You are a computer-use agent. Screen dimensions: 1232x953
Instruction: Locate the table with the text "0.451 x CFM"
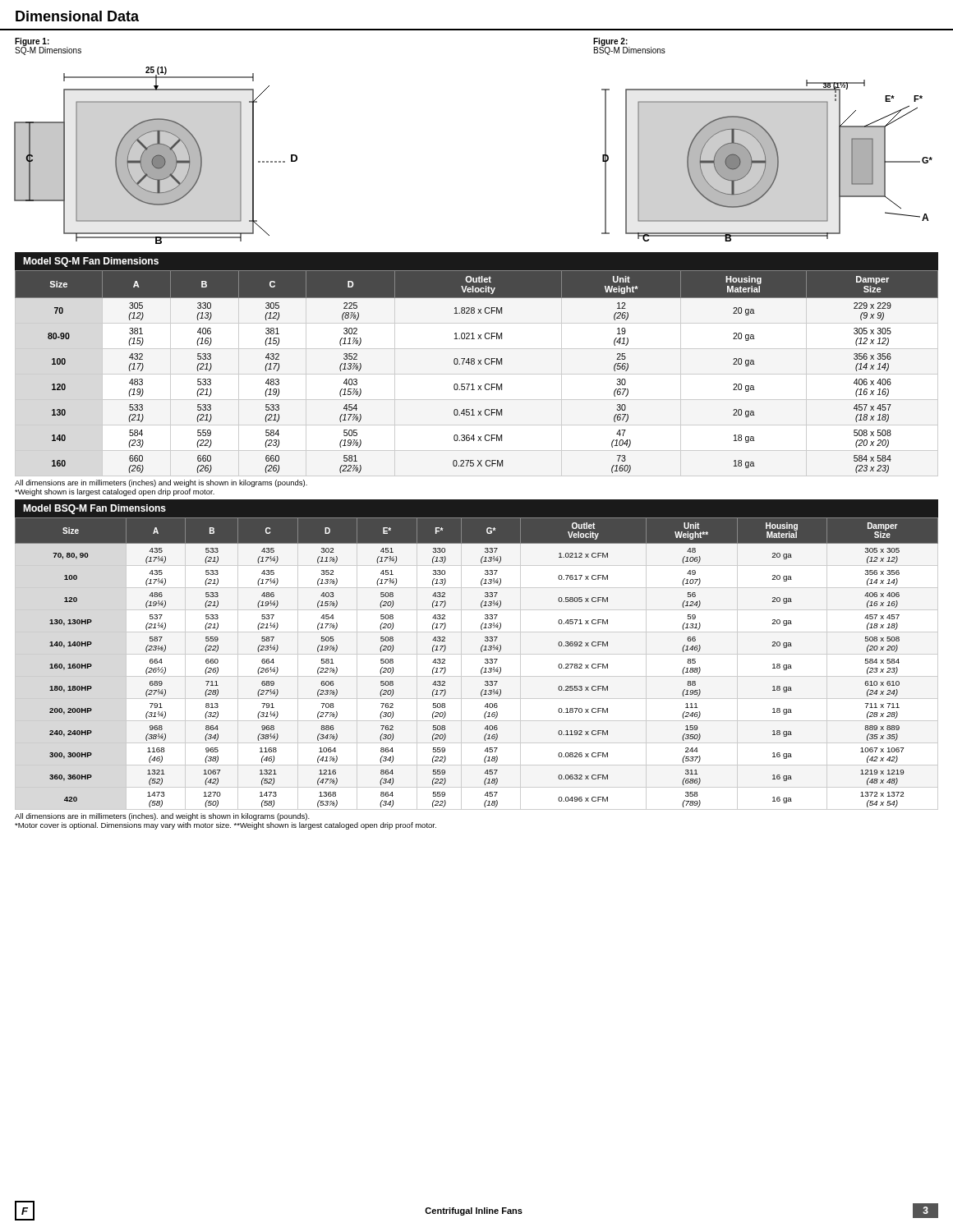476,373
